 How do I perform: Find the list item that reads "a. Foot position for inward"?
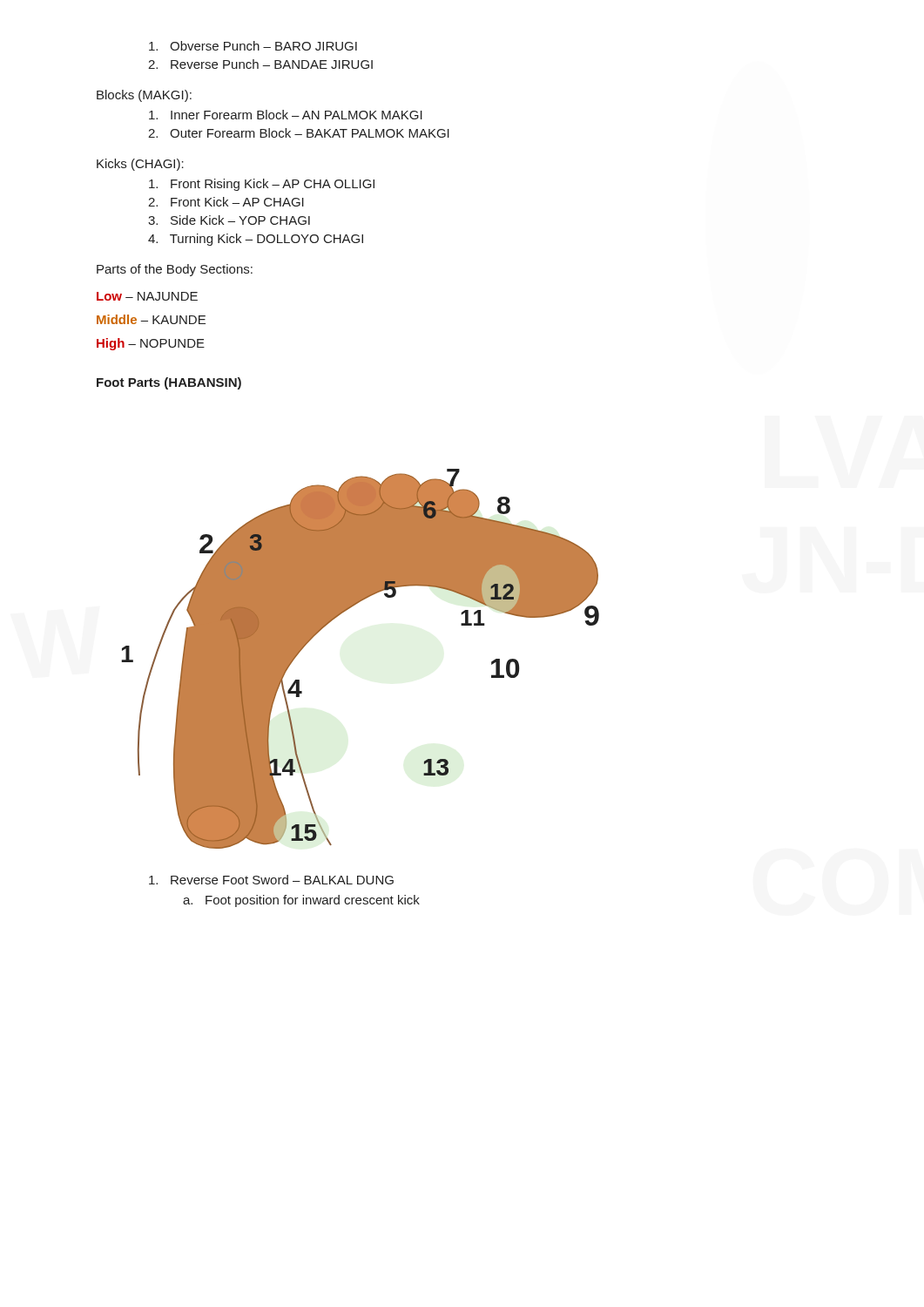point(301,900)
